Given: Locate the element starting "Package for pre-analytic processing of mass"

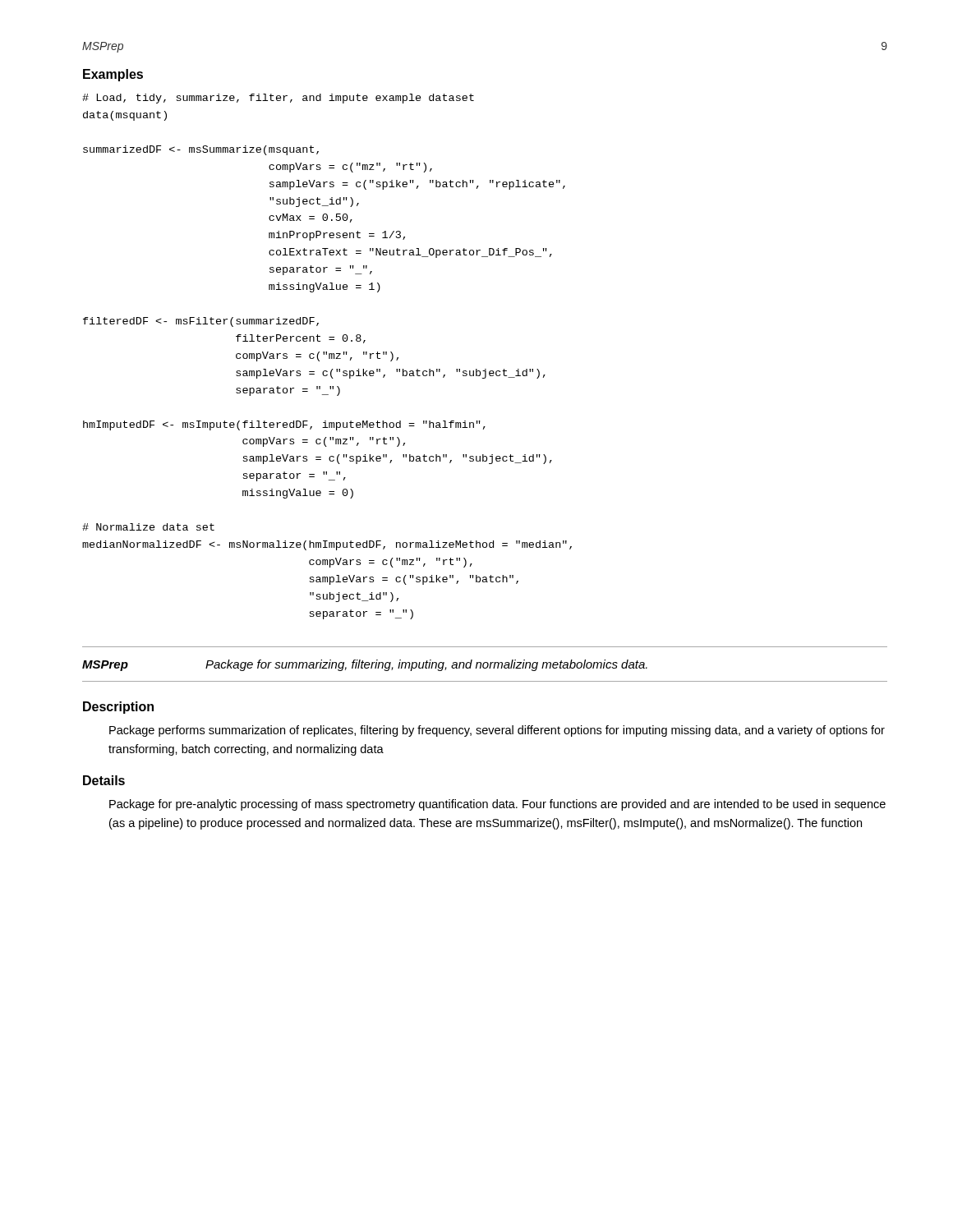Looking at the screenshot, I should [x=498, y=814].
